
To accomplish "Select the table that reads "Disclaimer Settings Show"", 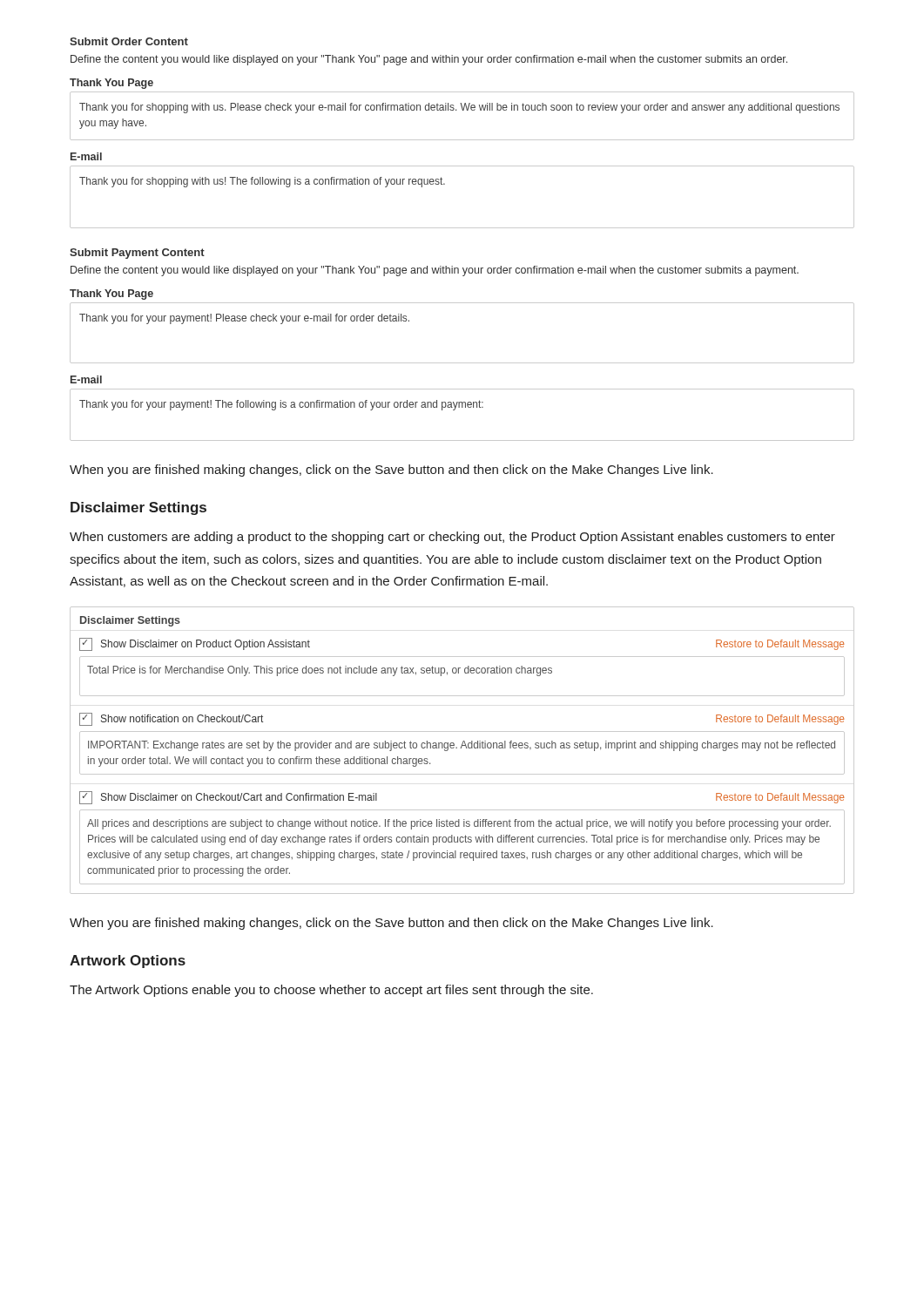I will [462, 750].
